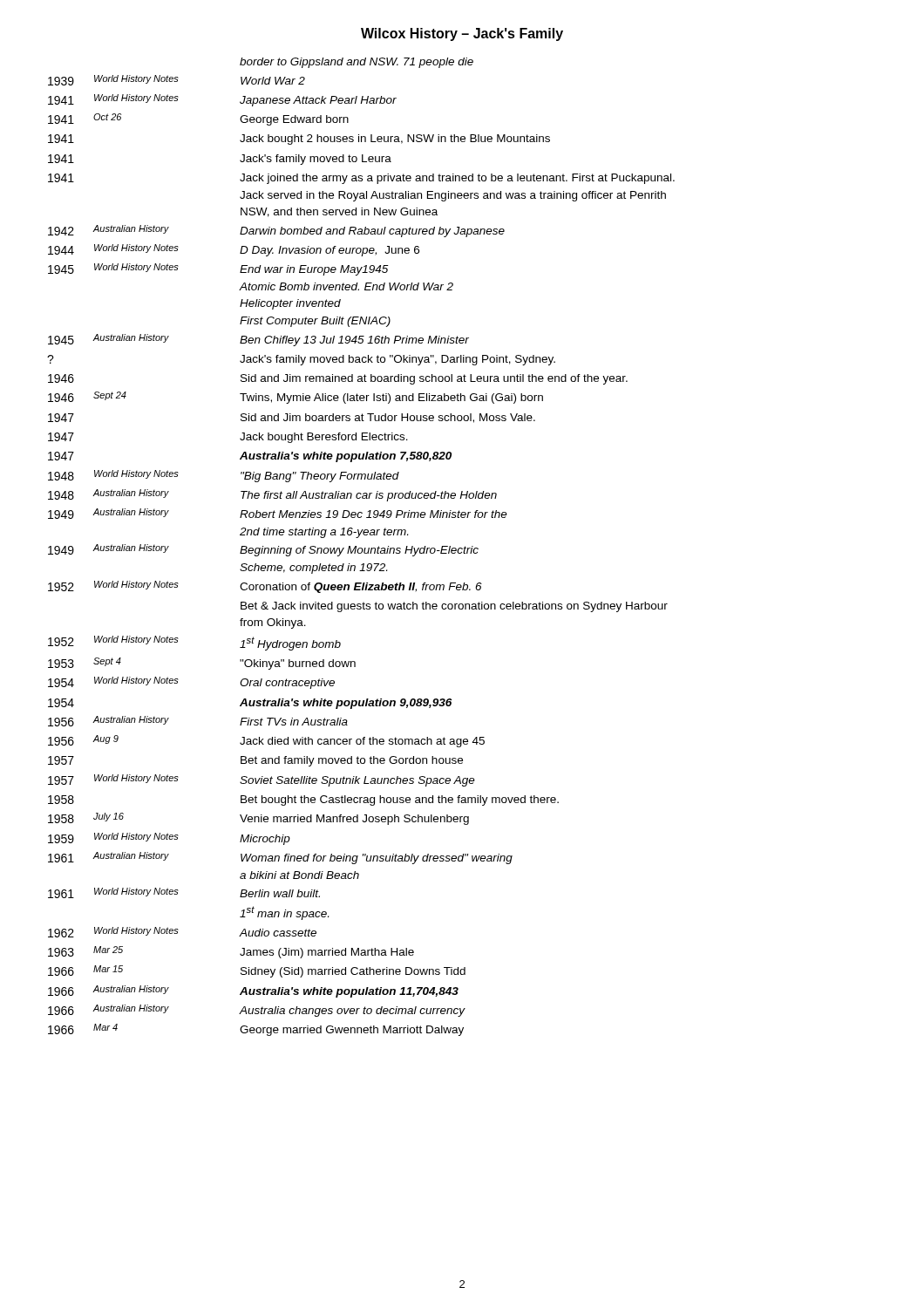
Task: Find the list item that says "1949 Australian History Beginning of Snowy Mountains"
Action: point(462,559)
